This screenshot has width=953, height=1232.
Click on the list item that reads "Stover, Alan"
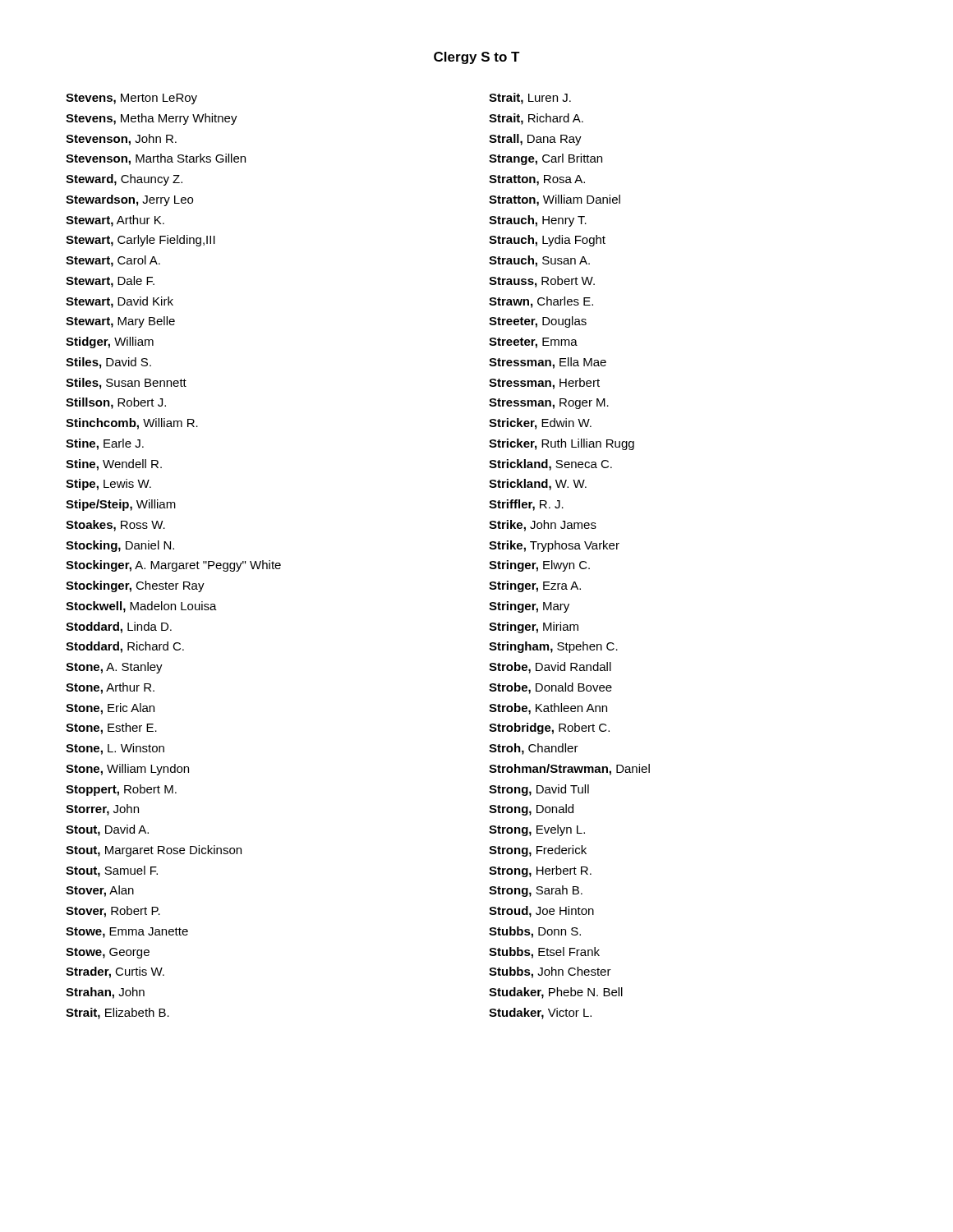tap(100, 890)
